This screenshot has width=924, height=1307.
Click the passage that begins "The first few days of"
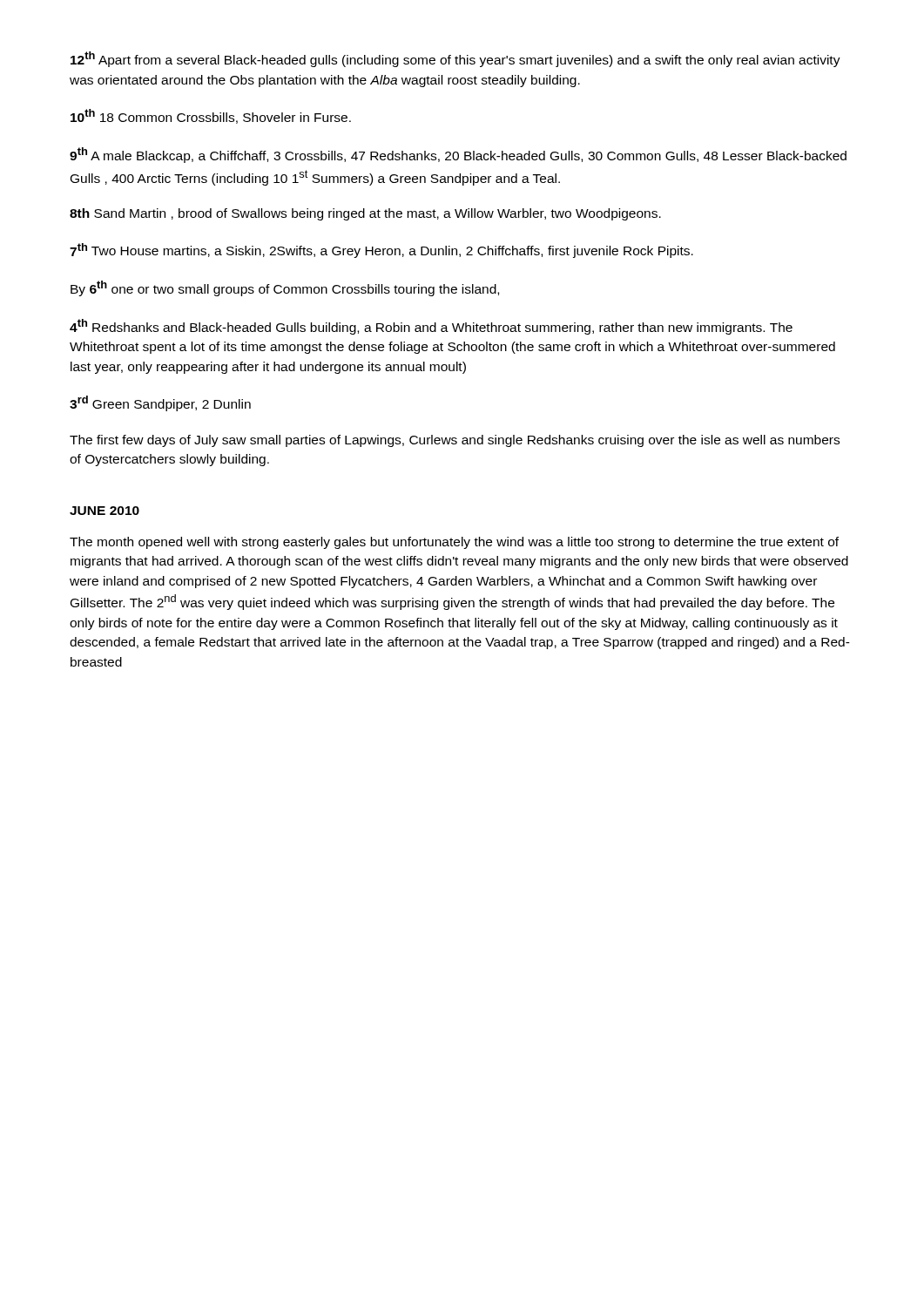click(455, 449)
